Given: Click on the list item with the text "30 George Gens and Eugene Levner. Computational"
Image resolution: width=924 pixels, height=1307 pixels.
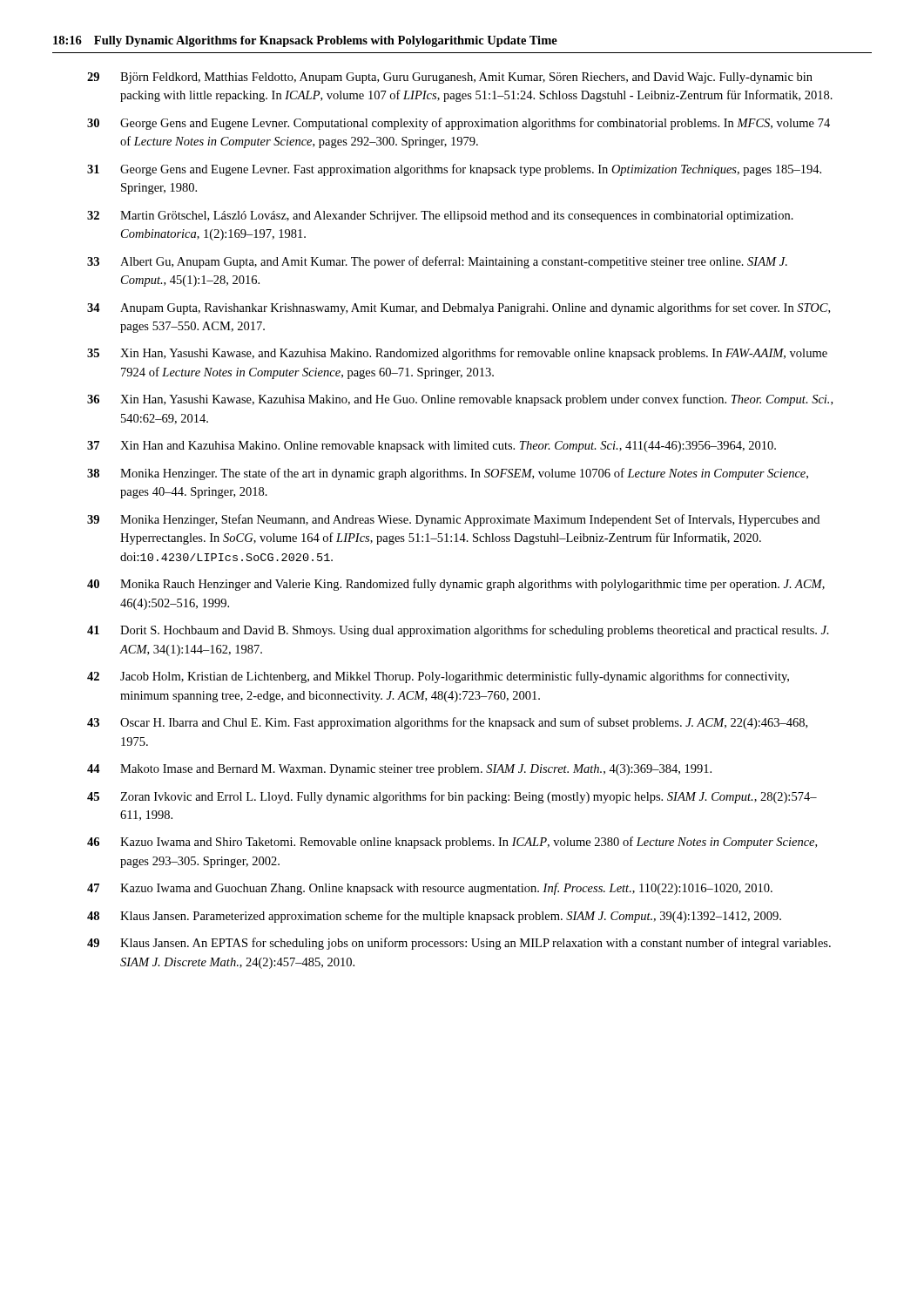Looking at the screenshot, I should (462, 133).
